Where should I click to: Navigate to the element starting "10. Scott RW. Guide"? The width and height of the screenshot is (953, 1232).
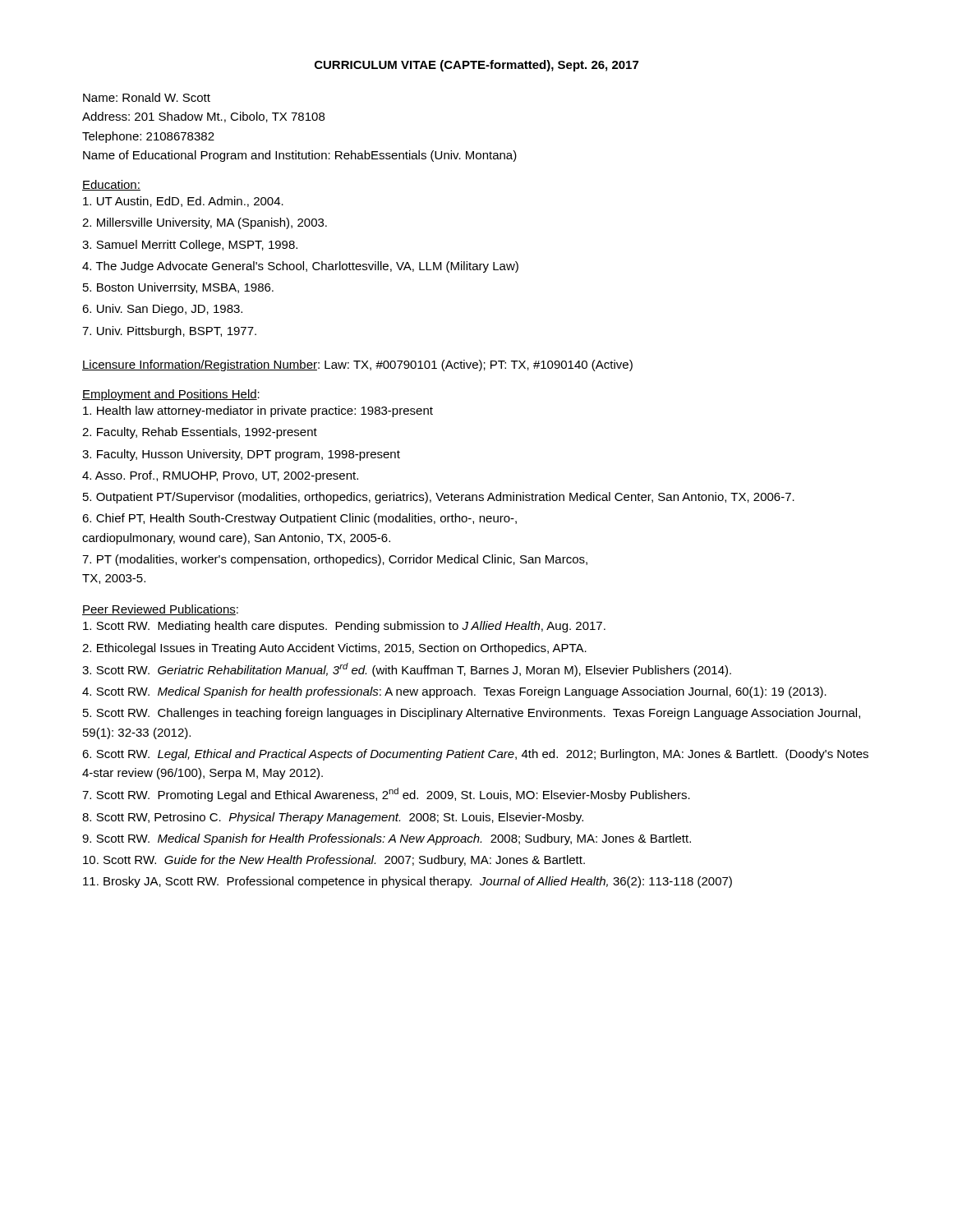pyautogui.click(x=334, y=860)
